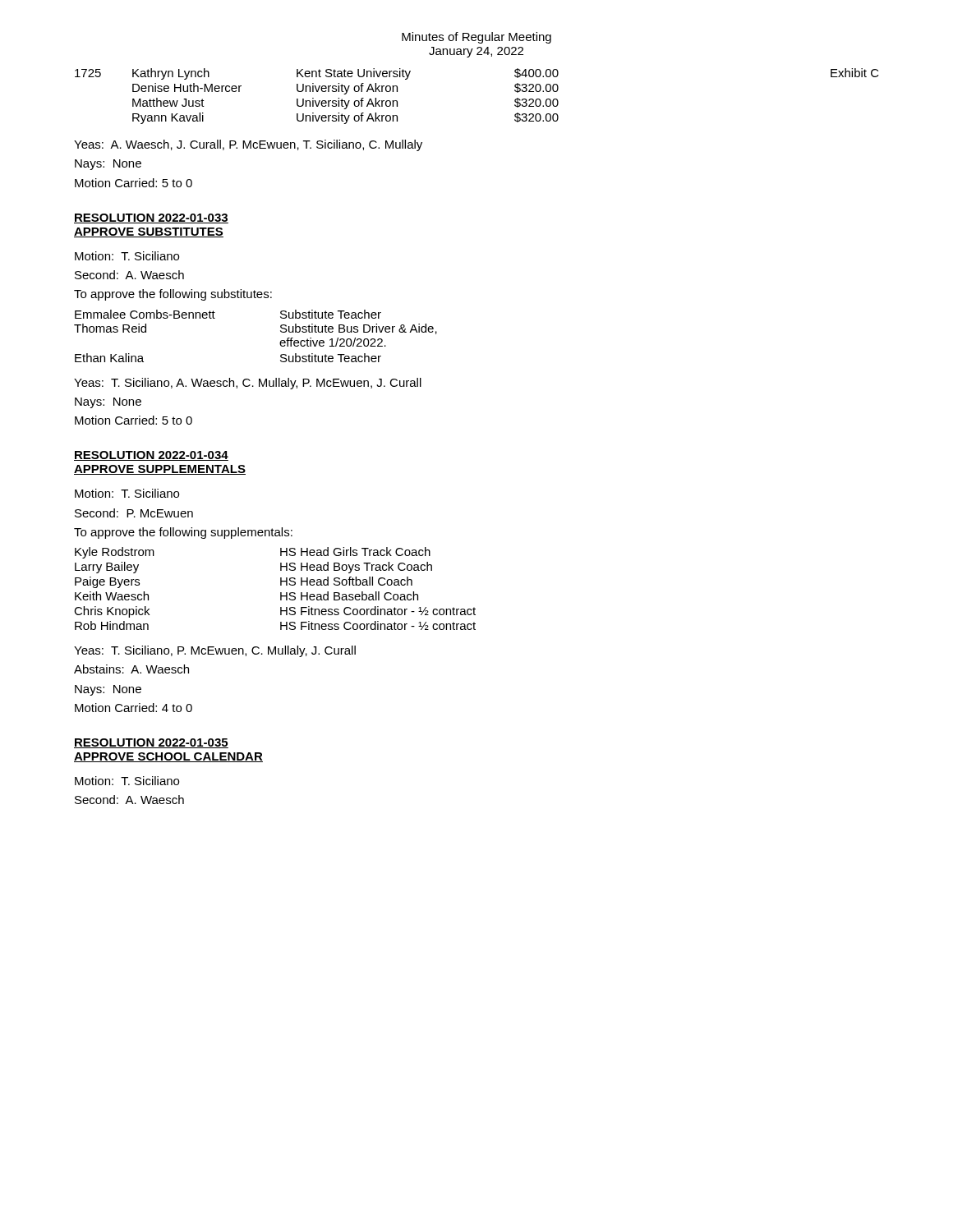Locate the text block that reads "1725 Kathryn Lynch Kent State"
This screenshot has height=1232, width=953.
[91, 74]
